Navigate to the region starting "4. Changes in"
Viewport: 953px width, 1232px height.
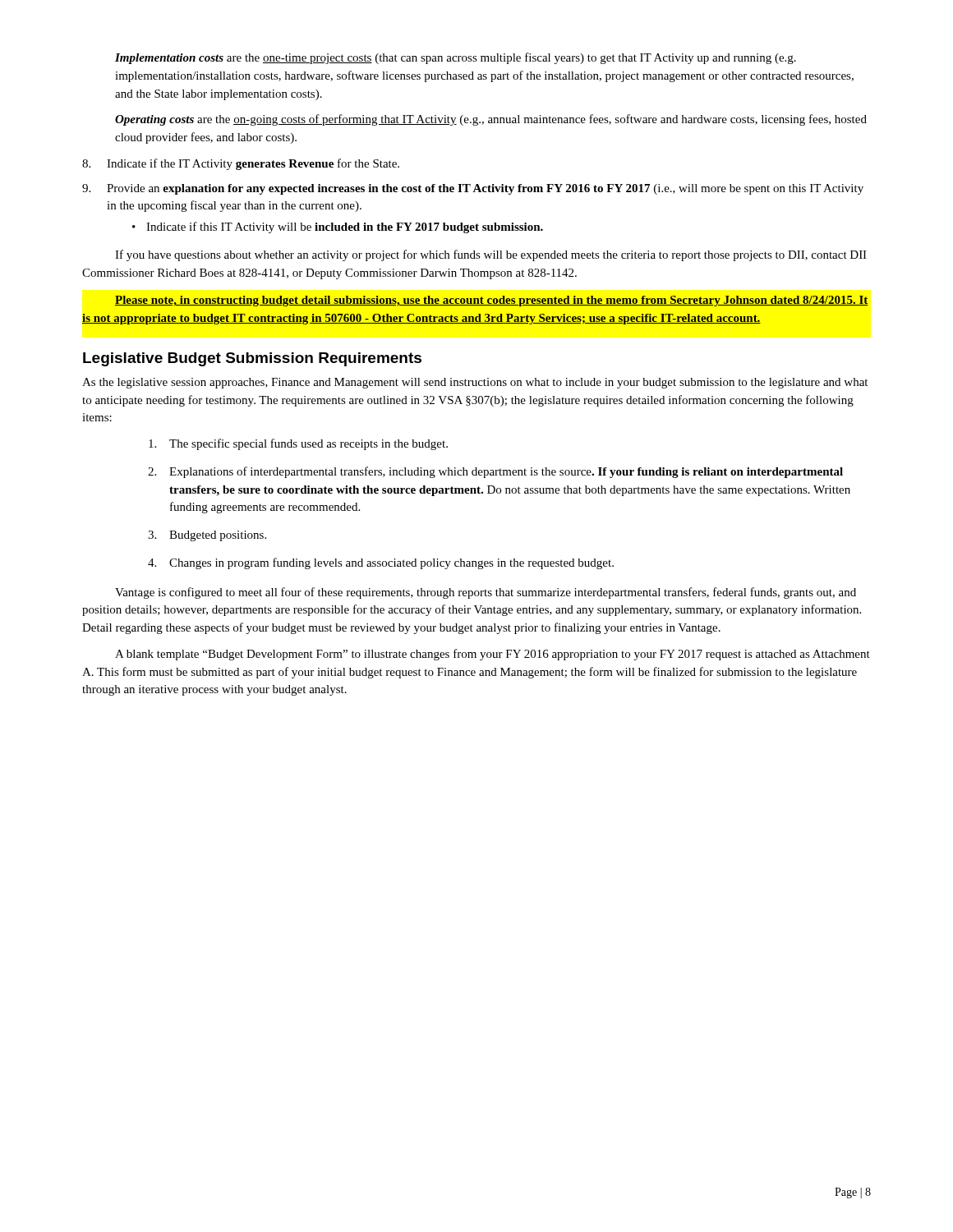381,563
